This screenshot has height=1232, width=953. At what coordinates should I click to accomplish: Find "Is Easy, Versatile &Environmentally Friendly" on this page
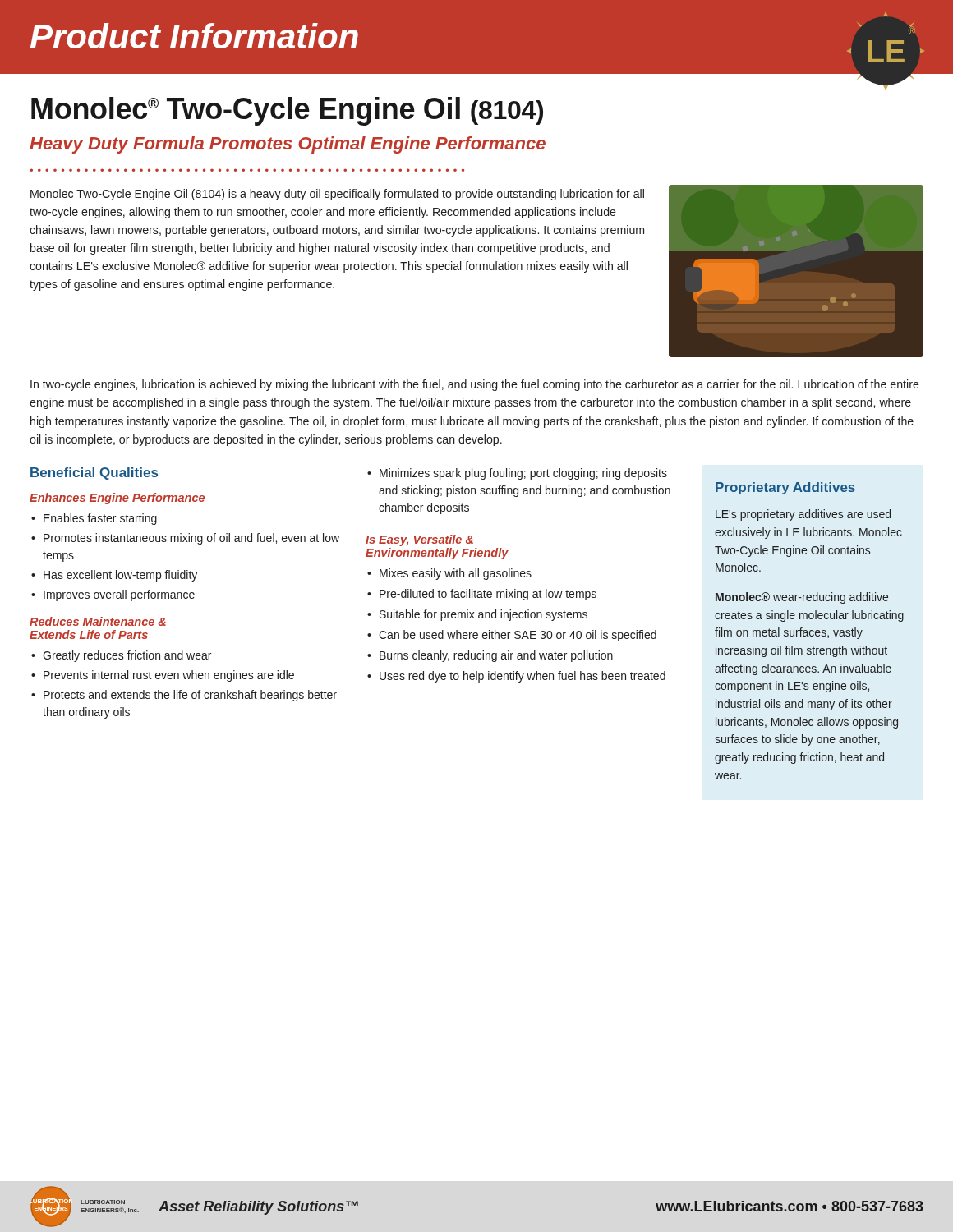(437, 546)
